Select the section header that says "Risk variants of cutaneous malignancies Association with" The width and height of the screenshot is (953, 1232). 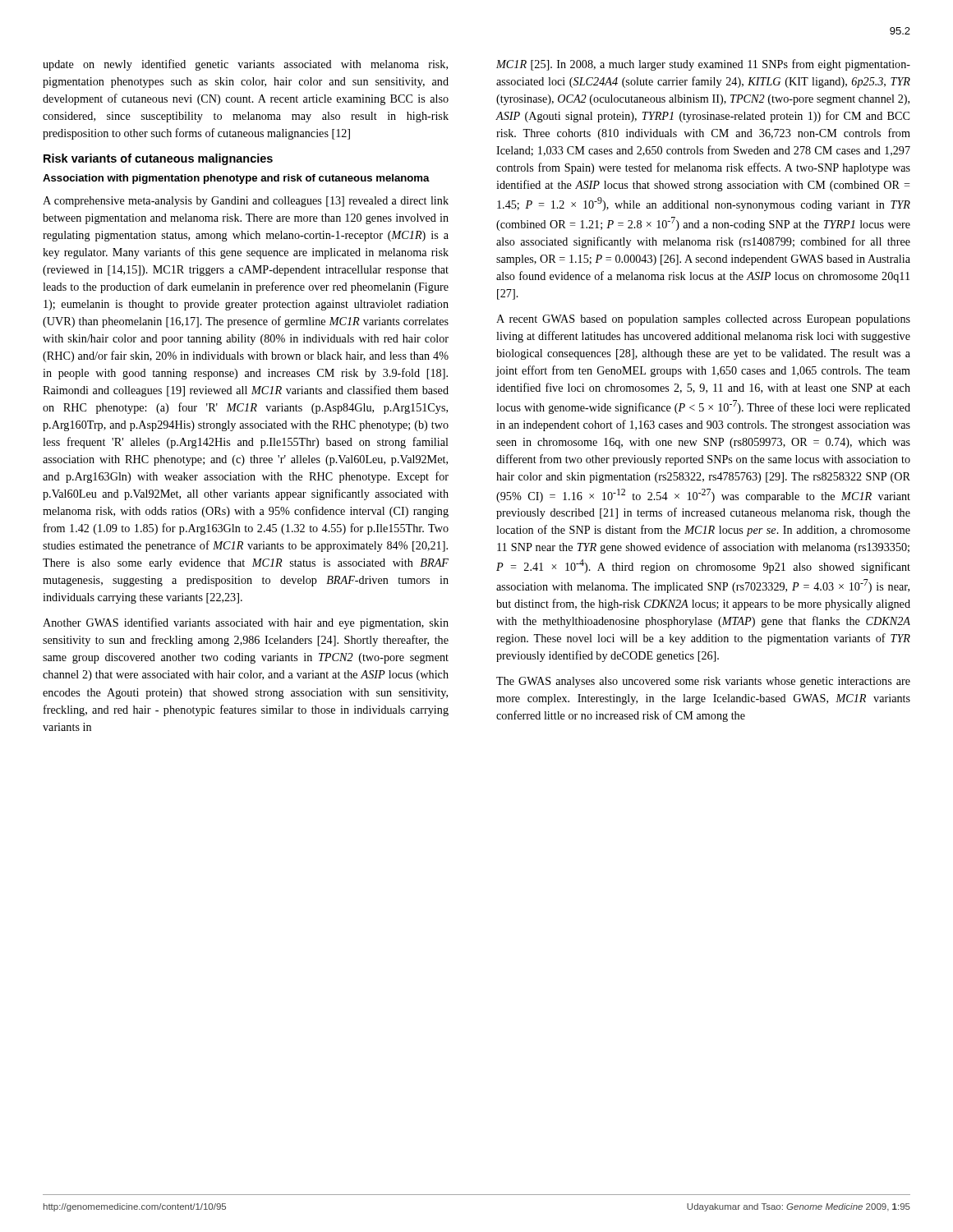tap(246, 168)
